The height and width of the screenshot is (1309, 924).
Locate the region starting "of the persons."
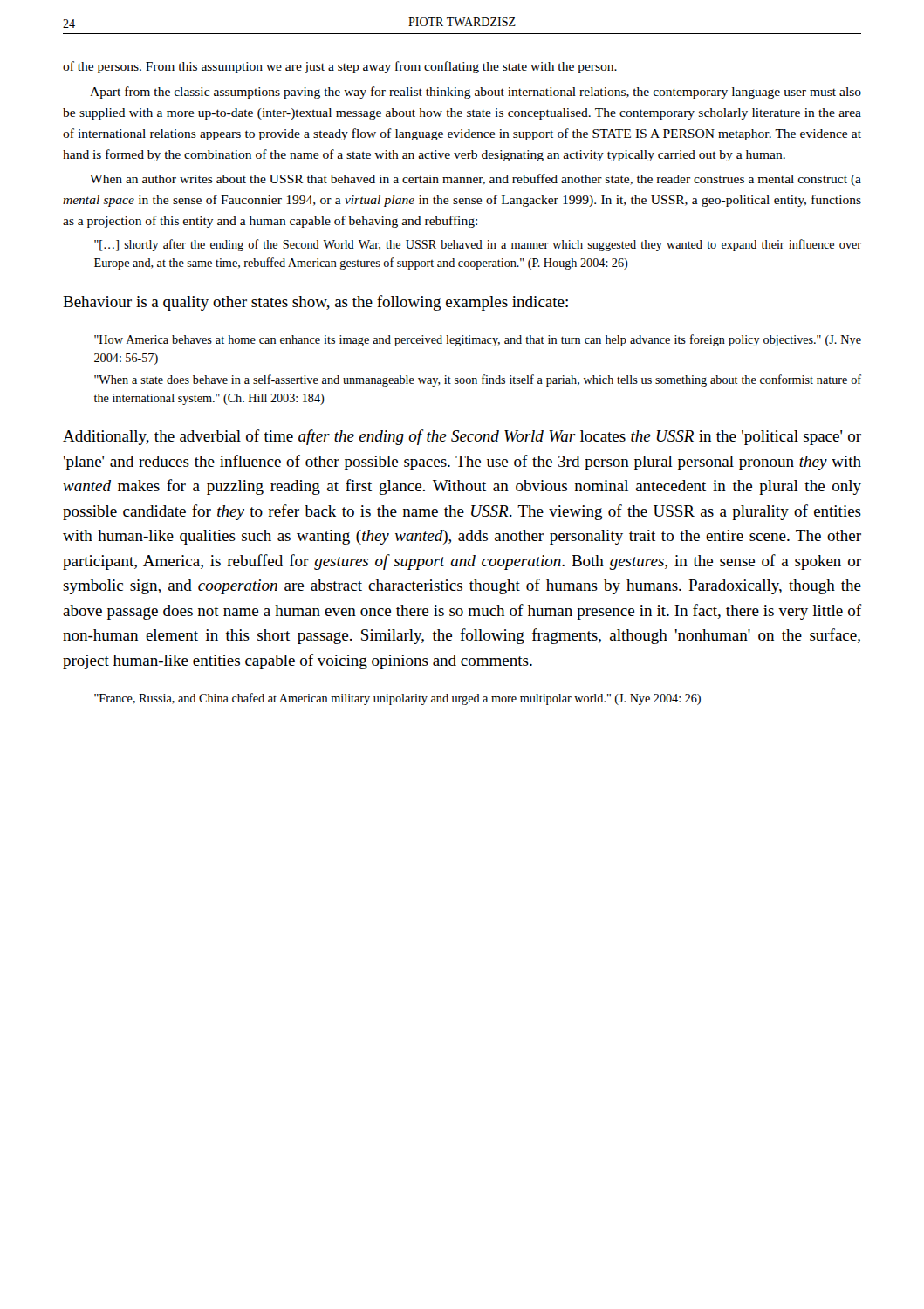point(462,66)
